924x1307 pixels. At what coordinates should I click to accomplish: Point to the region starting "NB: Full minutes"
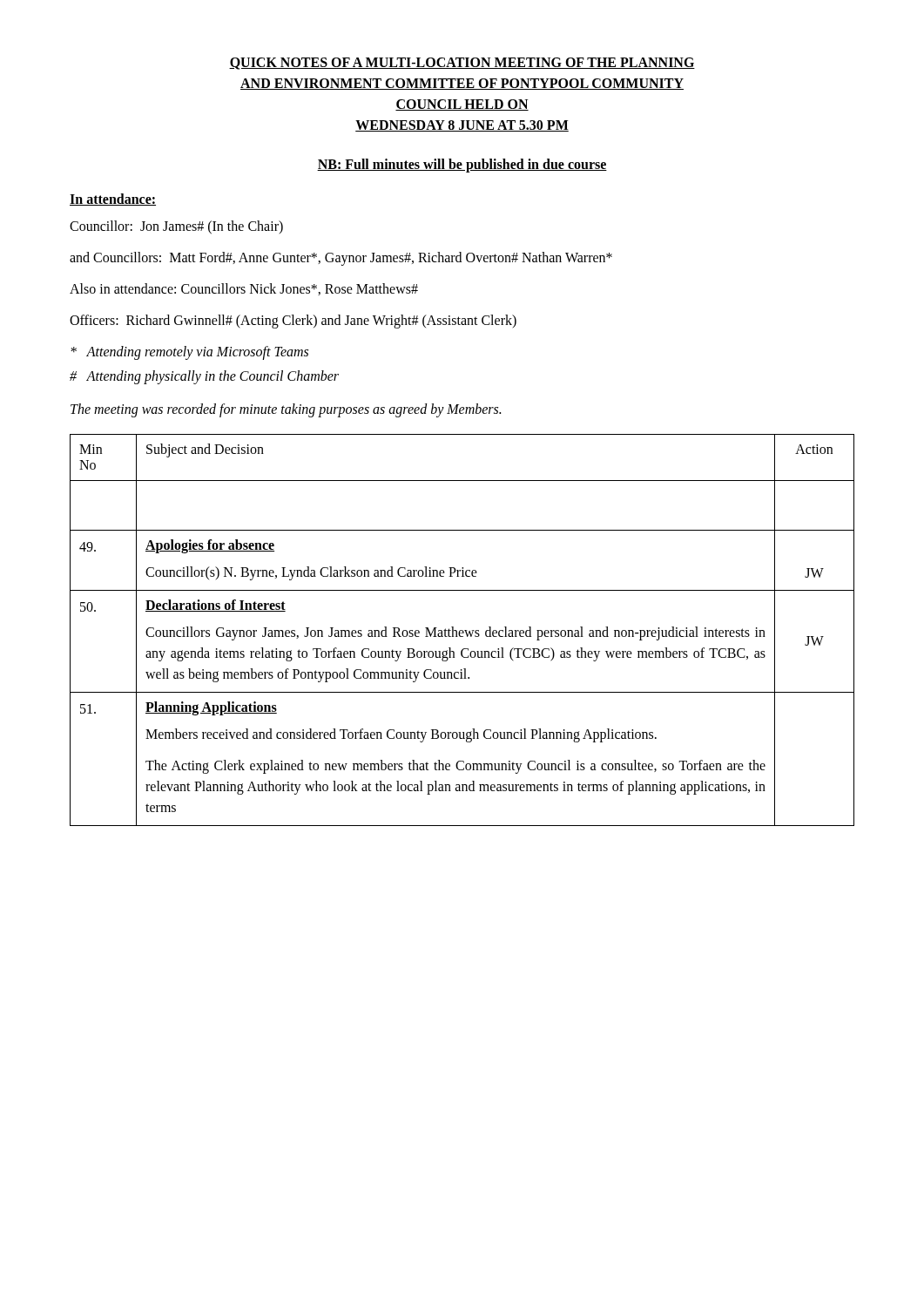pyautogui.click(x=462, y=165)
